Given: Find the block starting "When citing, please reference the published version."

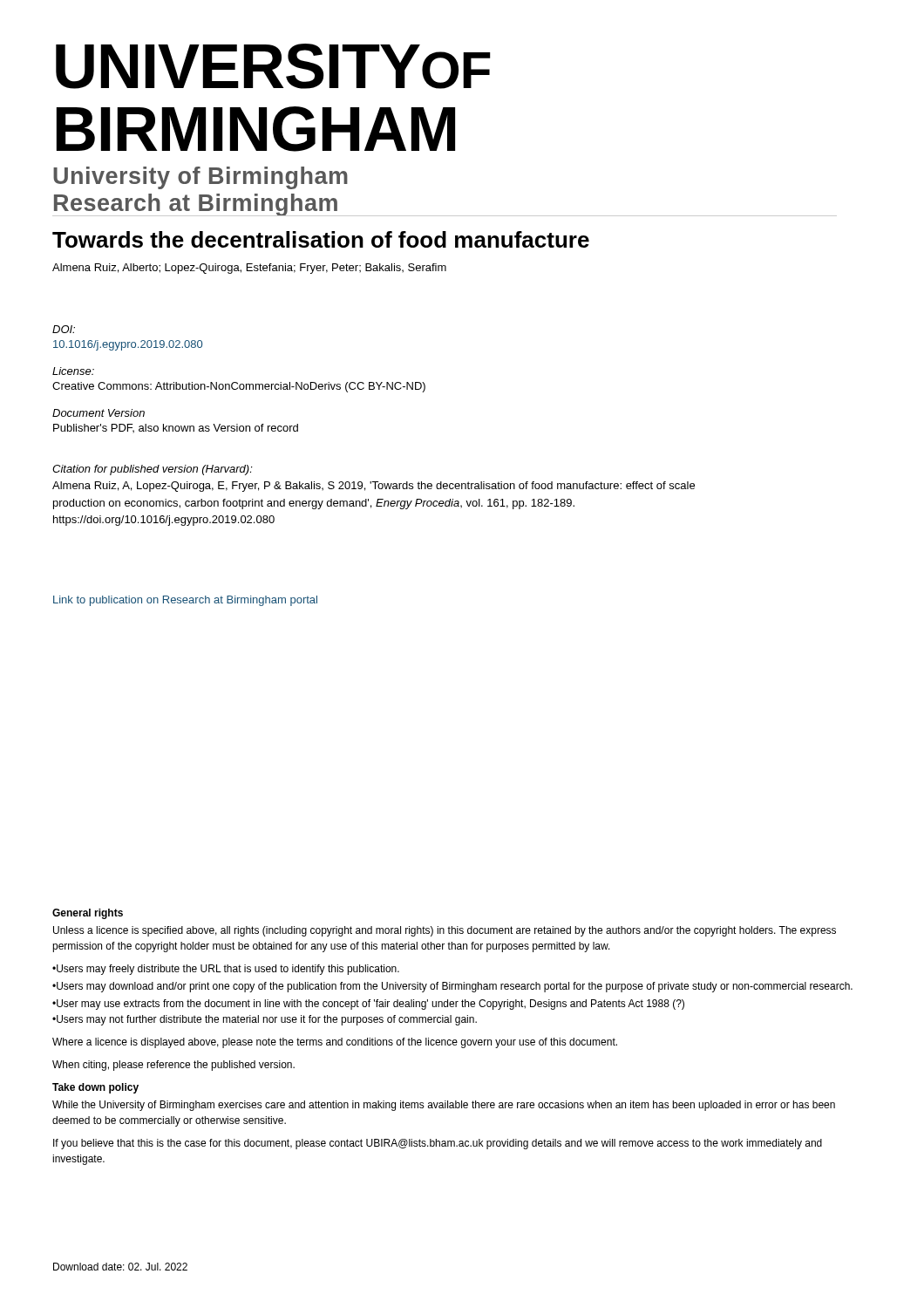Looking at the screenshot, I should [x=174, y=1065].
